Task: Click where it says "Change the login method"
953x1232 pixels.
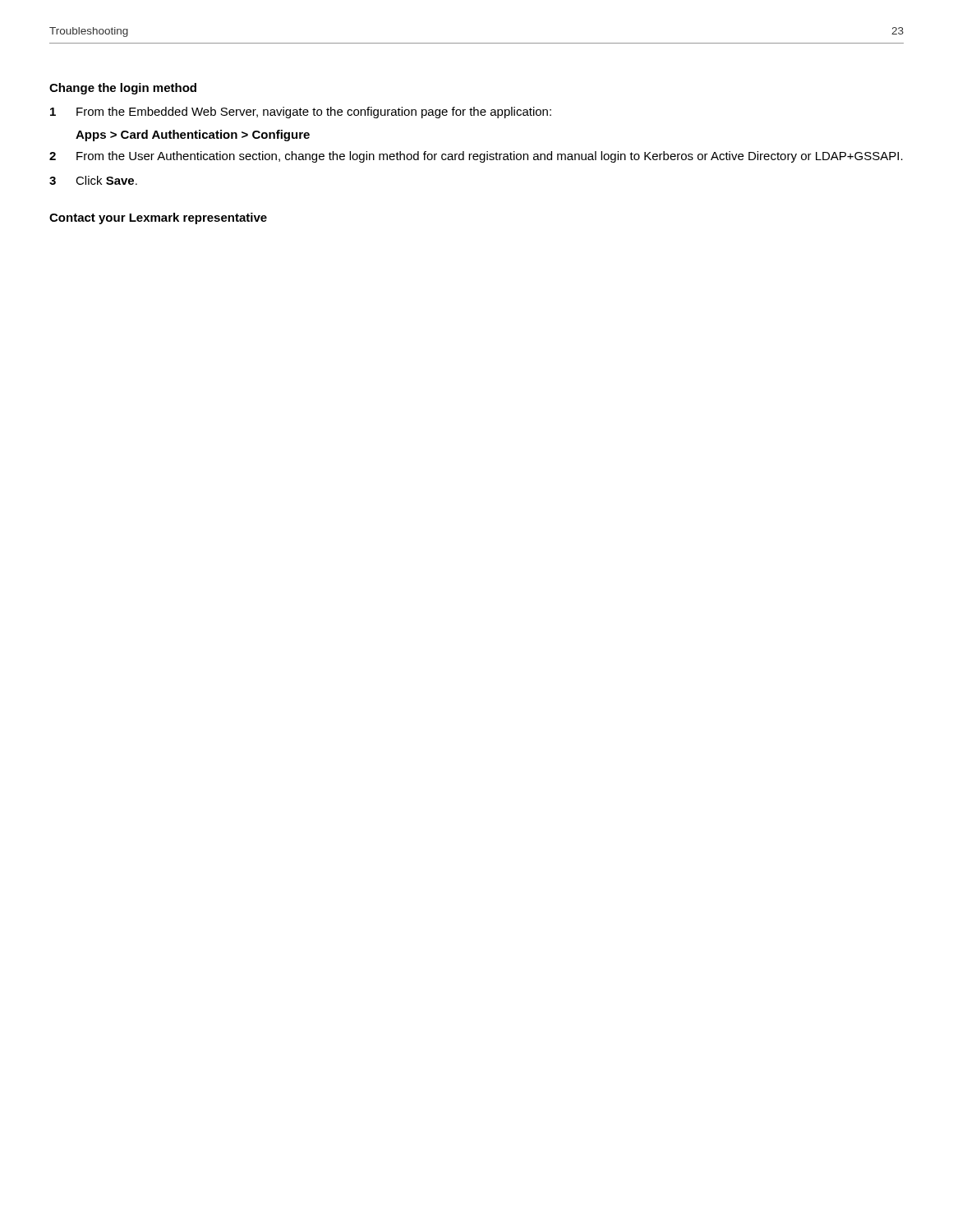Action: [123, 87]
